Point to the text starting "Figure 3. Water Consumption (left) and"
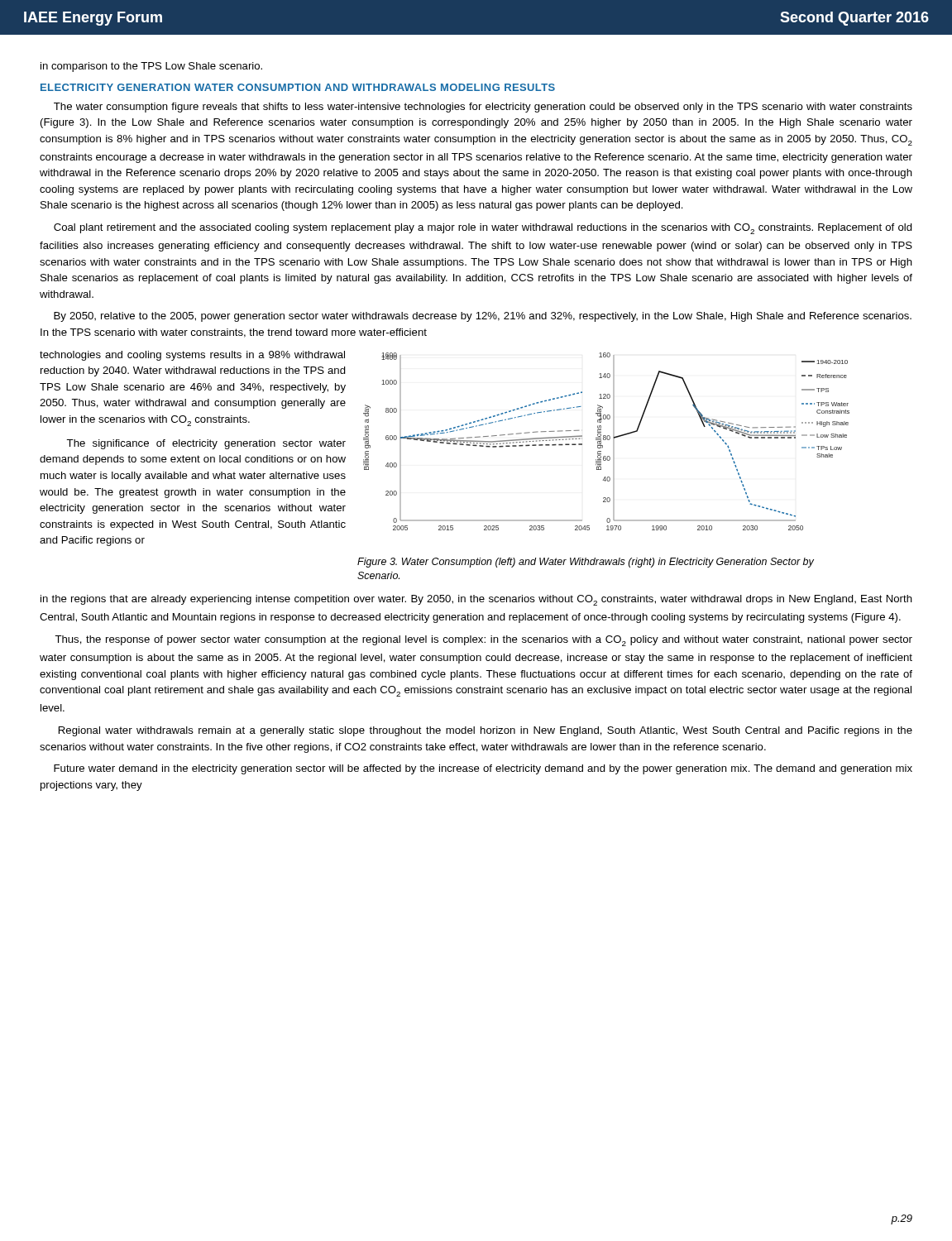 coord(585,569)
